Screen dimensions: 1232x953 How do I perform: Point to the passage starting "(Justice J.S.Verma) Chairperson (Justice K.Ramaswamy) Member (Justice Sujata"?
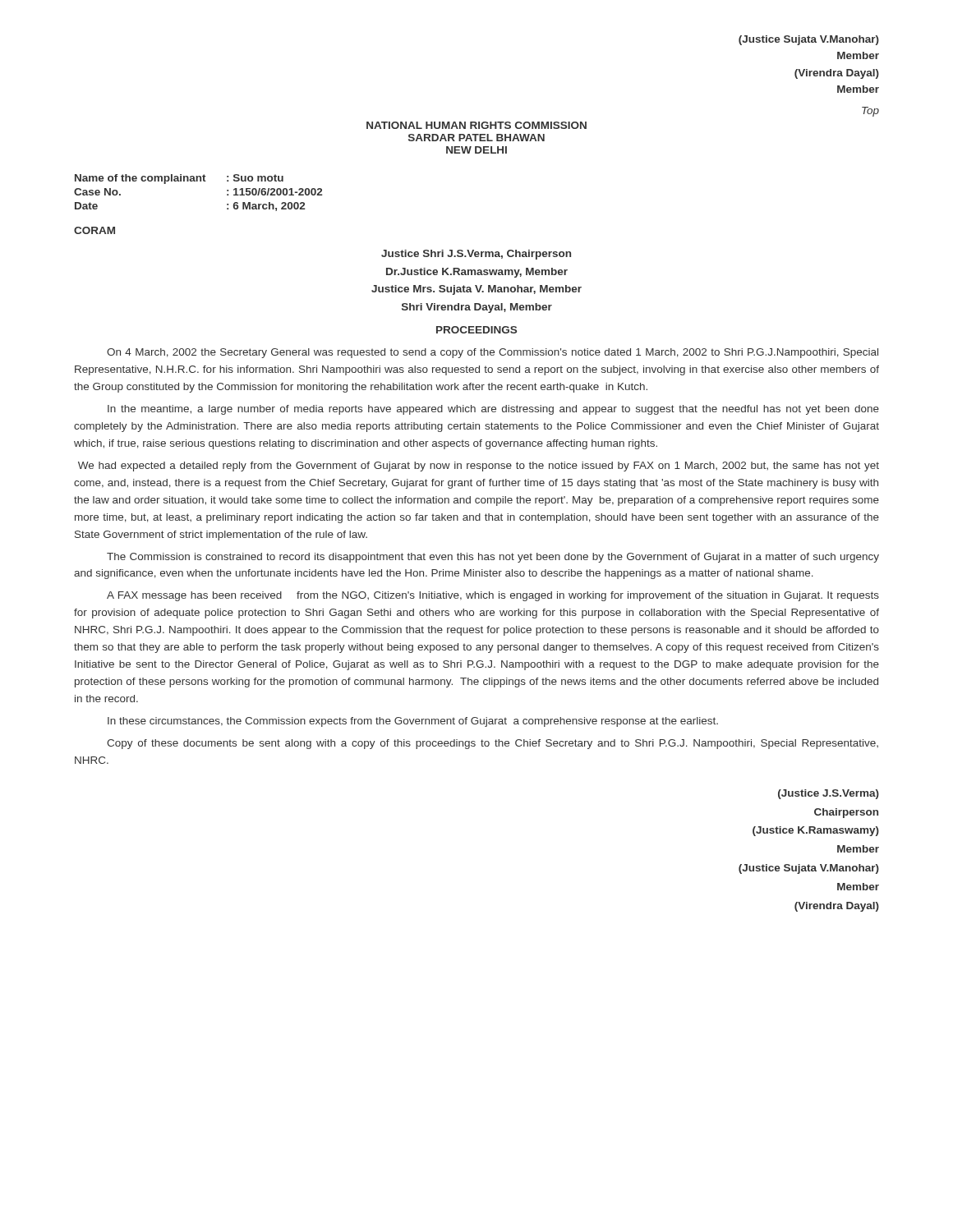pyautogui.click(x=829, y=794)
